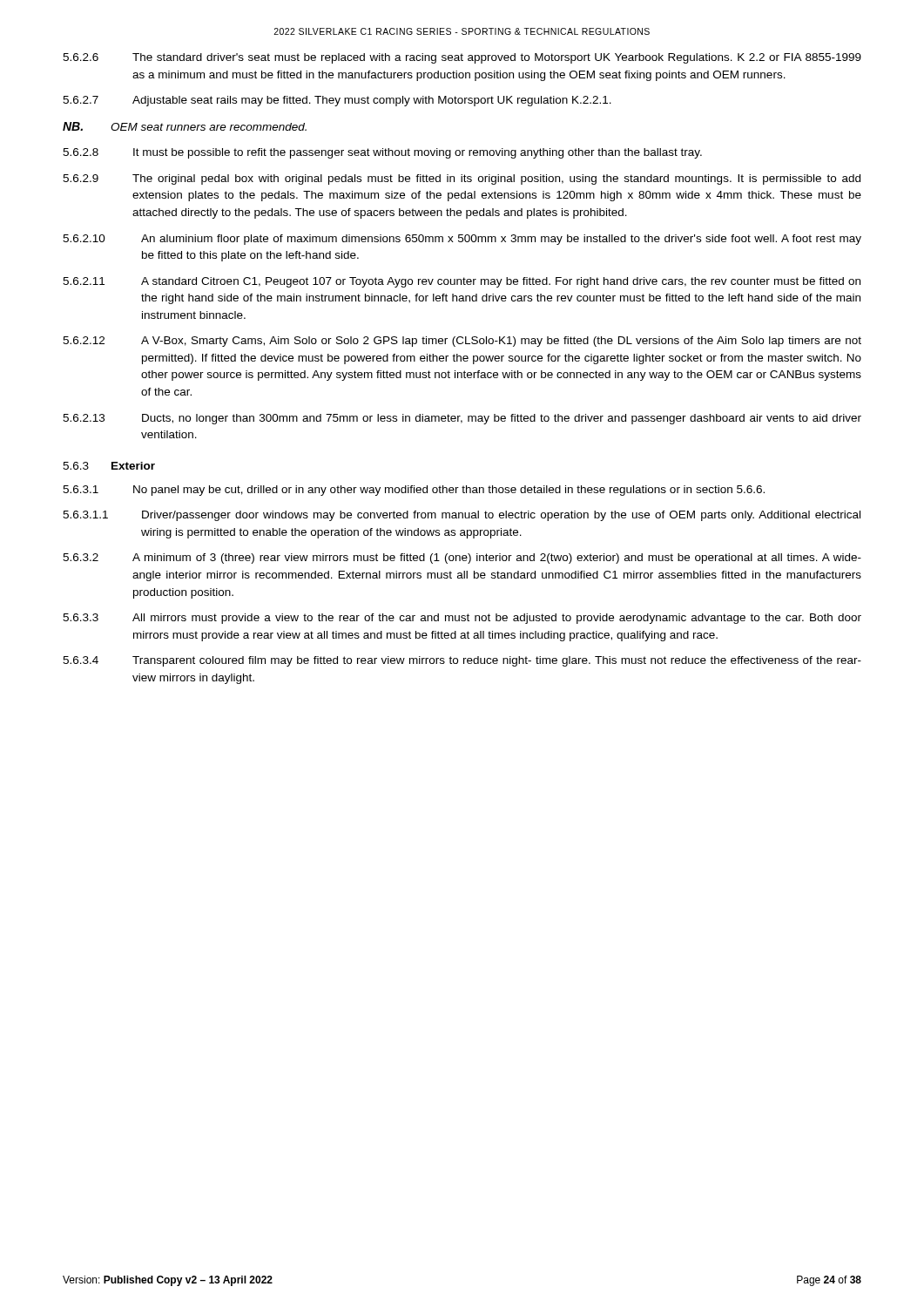Navigate to the block starting "5.6.2.8 It must be possible to refit"
Screen dimensions: 1307x924
tap(462, 153)
